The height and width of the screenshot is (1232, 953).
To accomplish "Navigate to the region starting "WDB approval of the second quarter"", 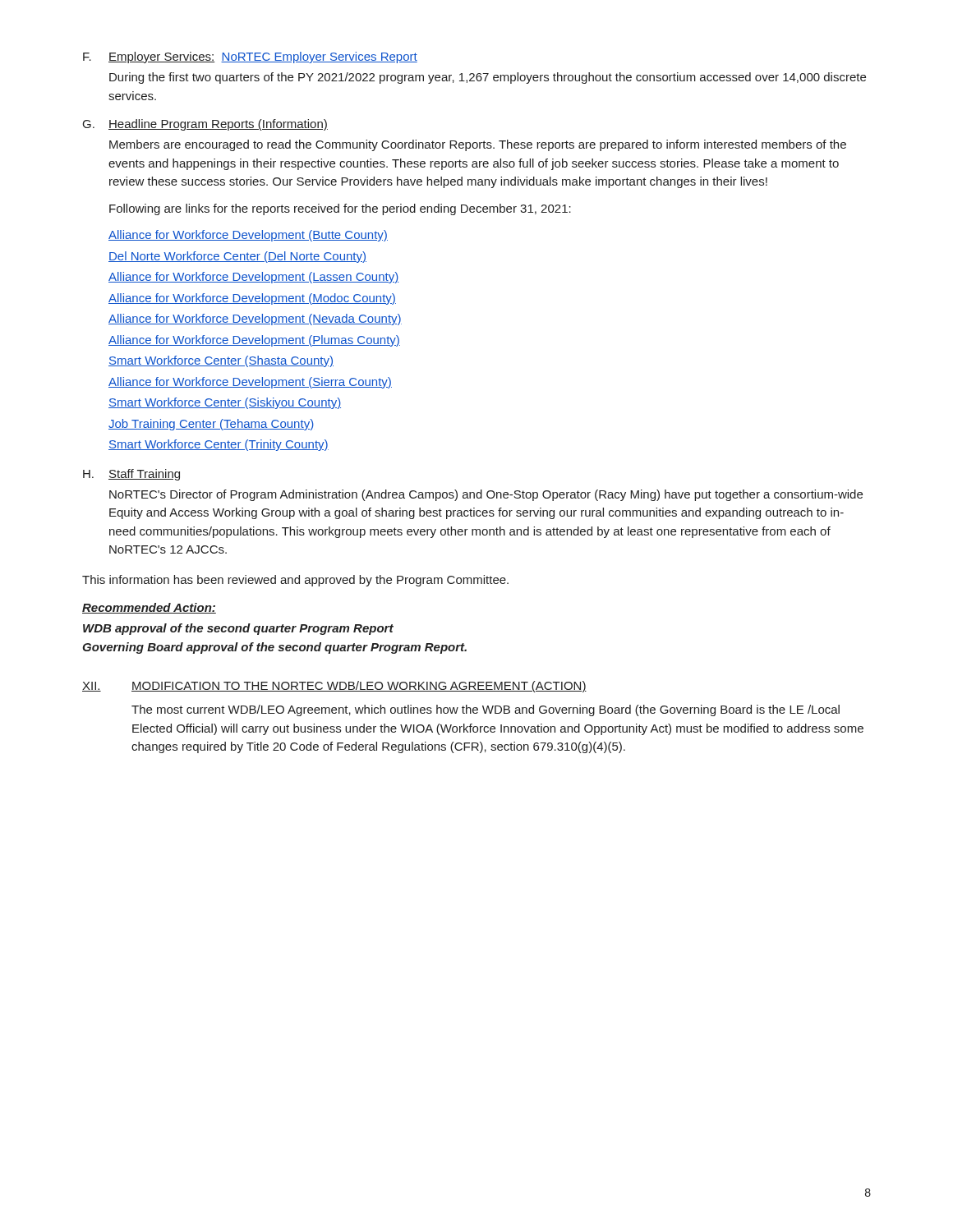I will pyautogui.click(x=238, y=628).
